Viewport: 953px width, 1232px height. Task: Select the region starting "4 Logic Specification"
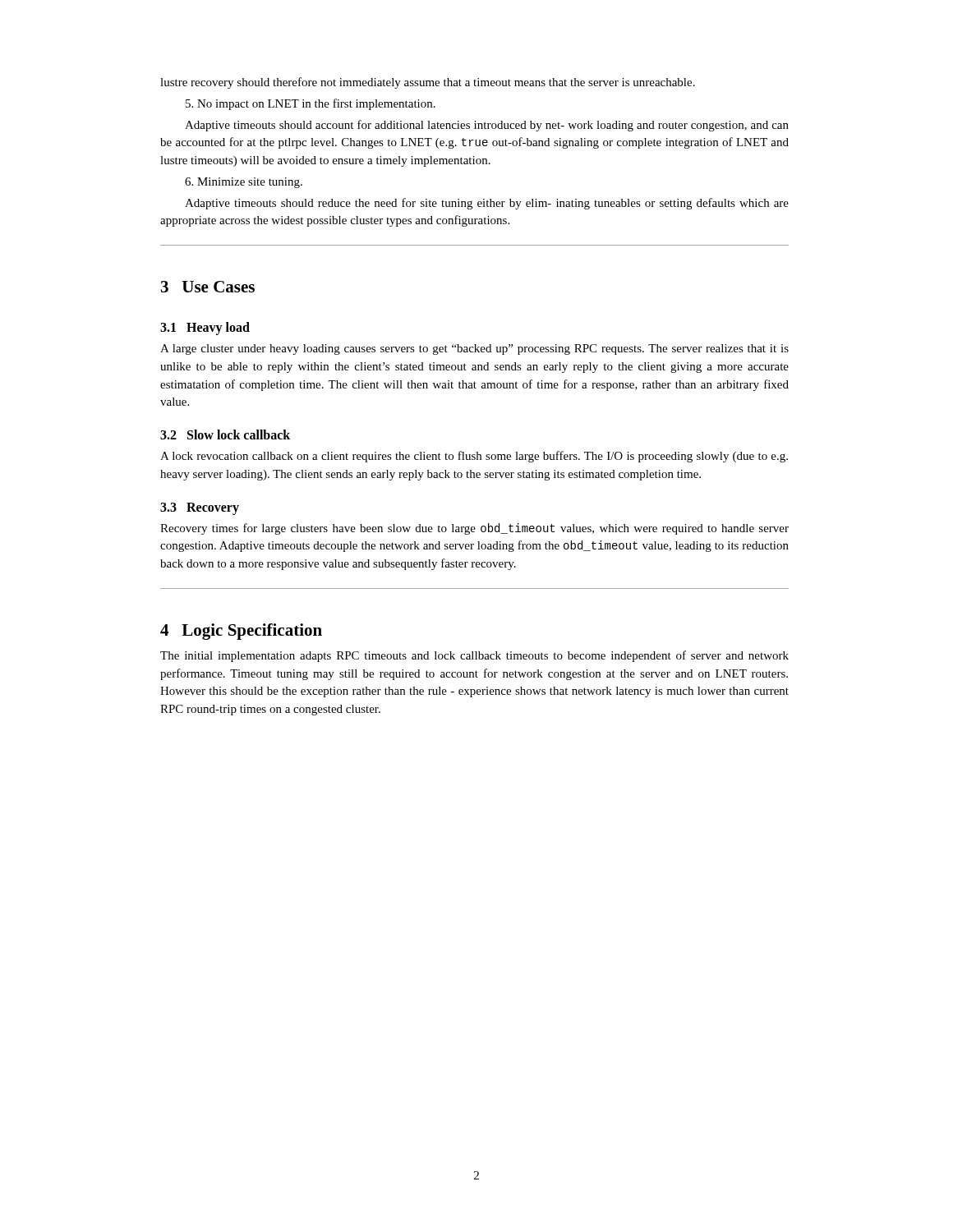coord(241,630)
